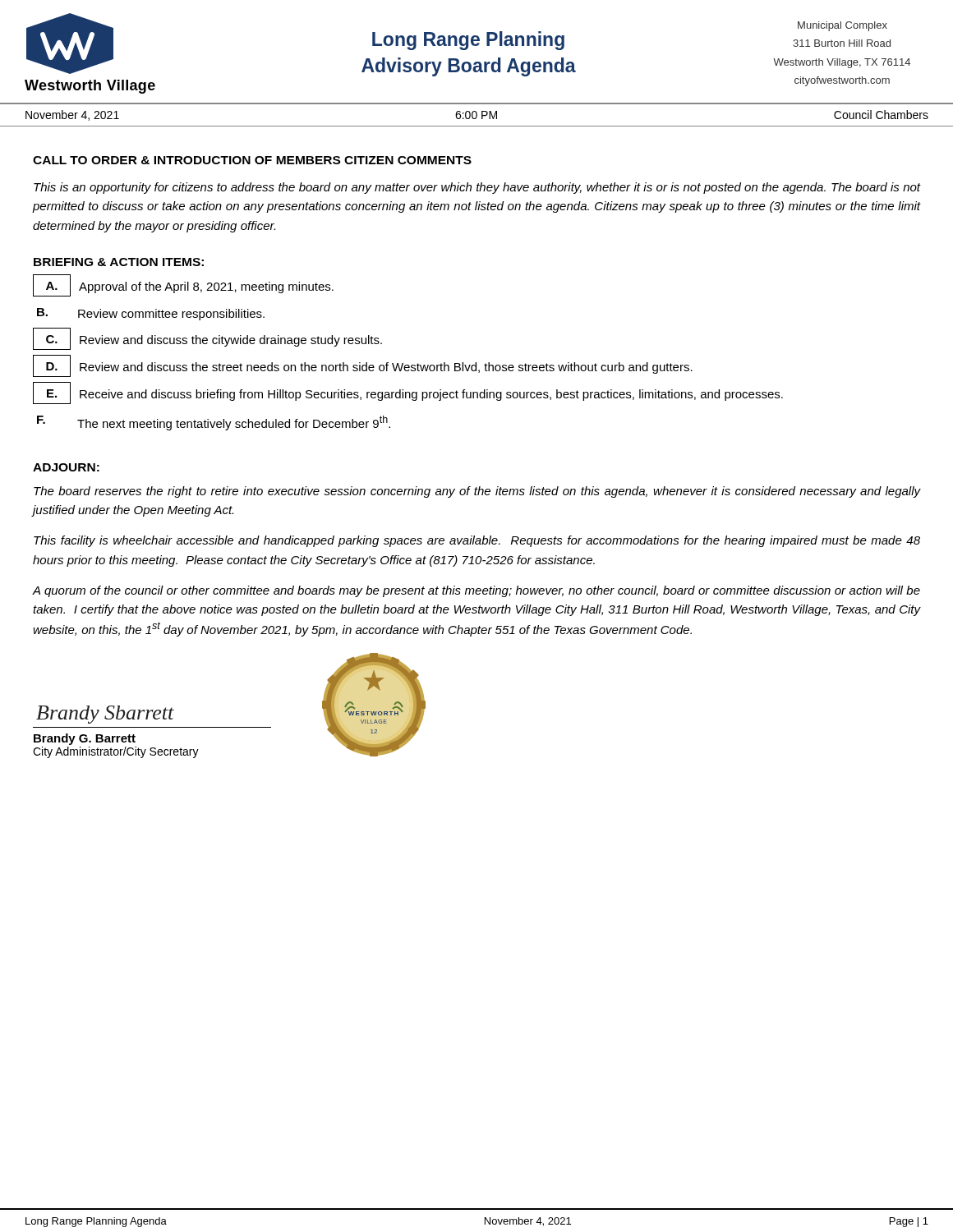This screenshot has width=953, height=1232.
Task: Click where it says "BRIEFING & ACTION ITEMS:"
Action: click(x=119, y=261)
